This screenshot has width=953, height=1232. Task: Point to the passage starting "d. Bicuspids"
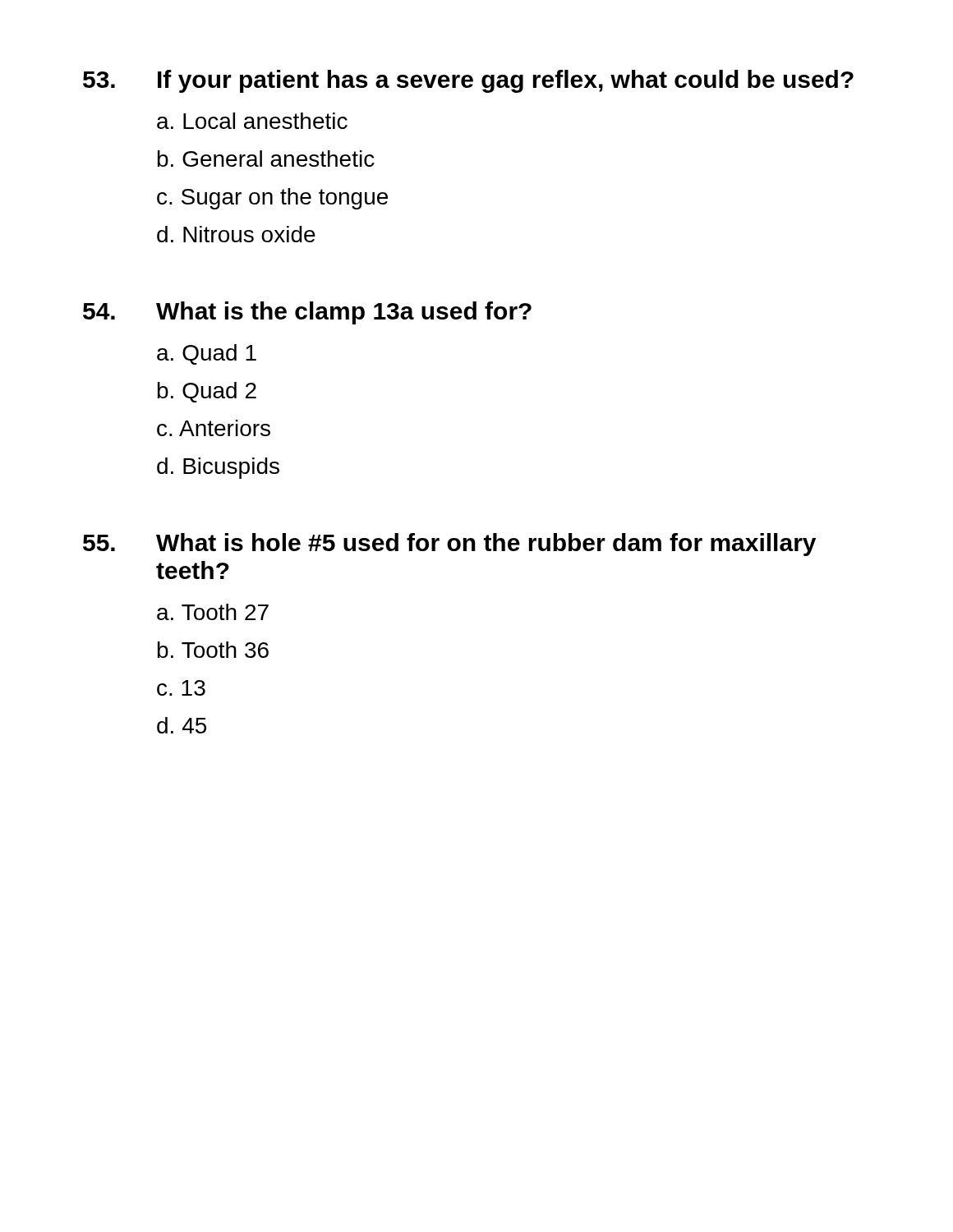pos(218,466)
